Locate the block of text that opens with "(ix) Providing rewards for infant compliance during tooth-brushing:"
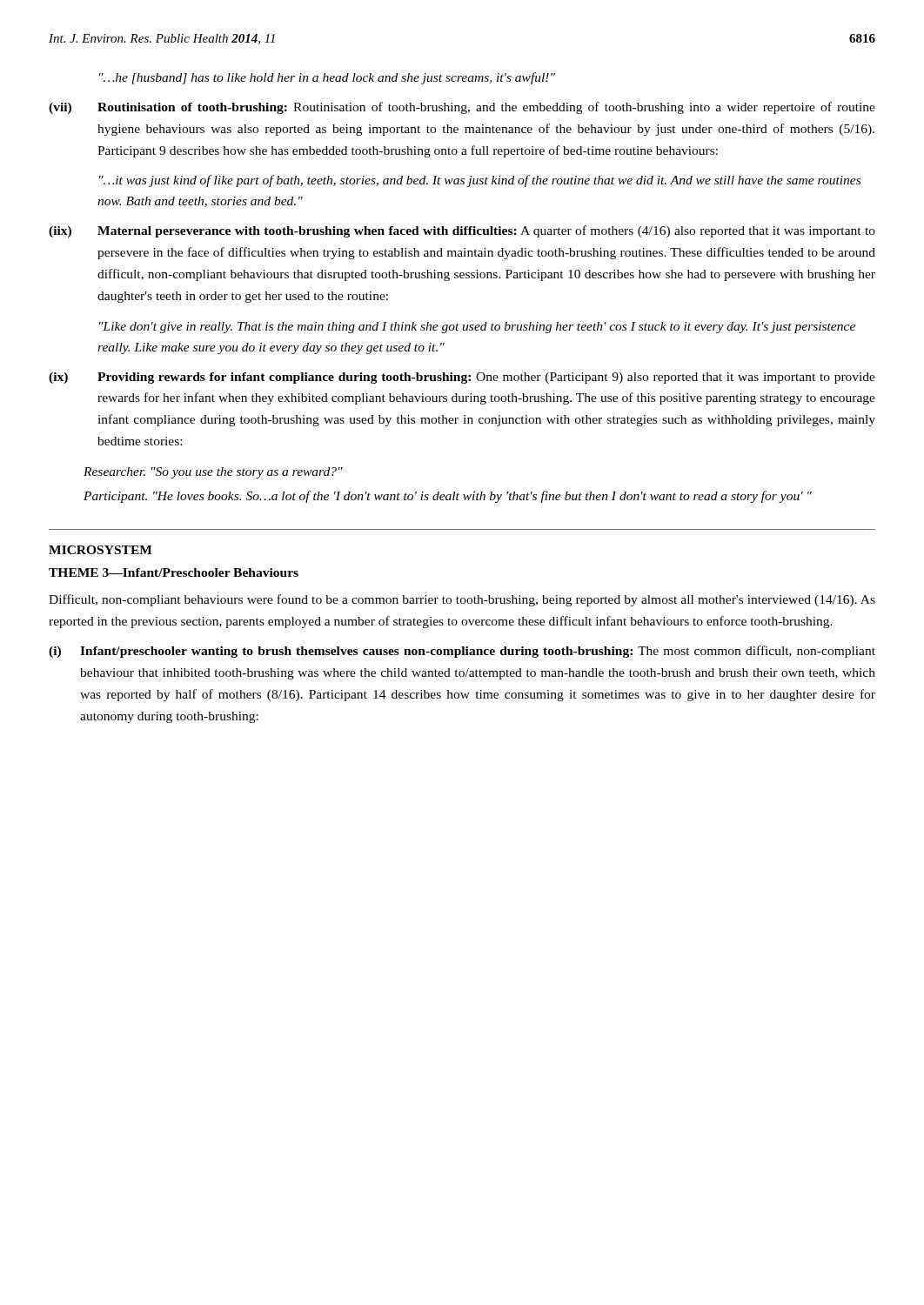Image resolution: width=924 pixels, height=1305 pixels. [x=462, y=409]
